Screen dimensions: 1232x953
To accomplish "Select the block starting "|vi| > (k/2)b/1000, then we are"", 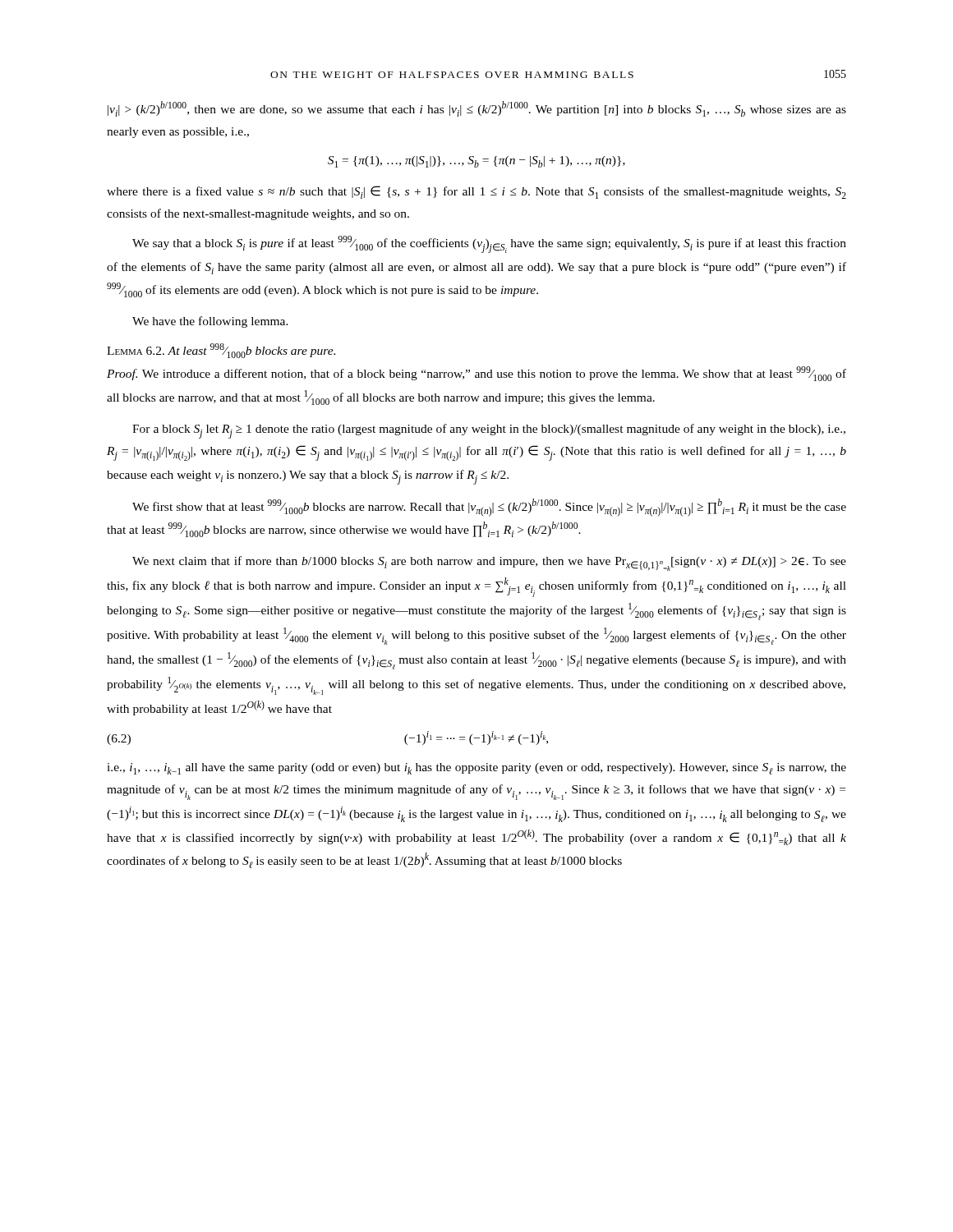I will (x=476, y=120).
